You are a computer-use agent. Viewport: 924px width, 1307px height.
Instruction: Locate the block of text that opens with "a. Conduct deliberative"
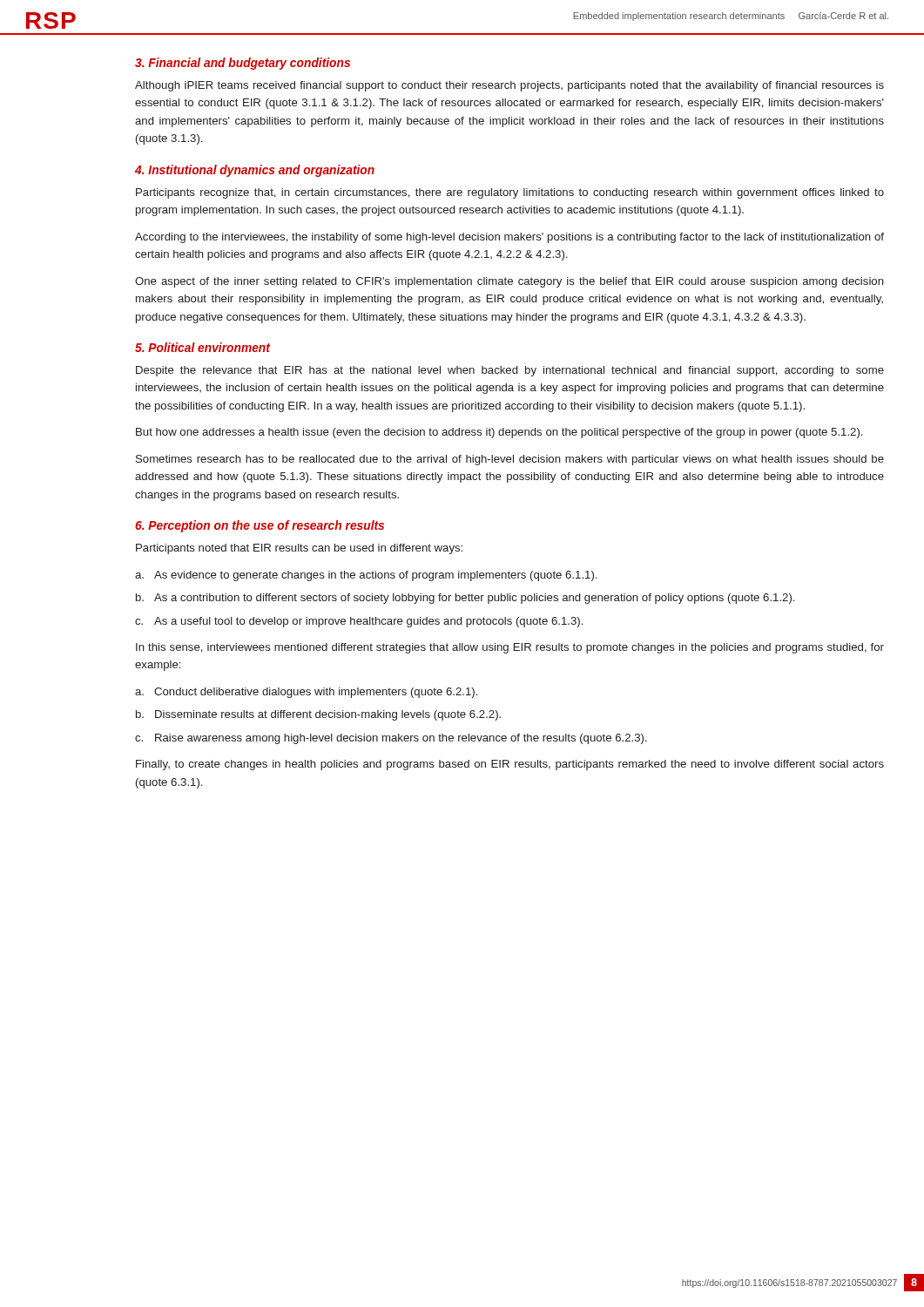(307, 692)
